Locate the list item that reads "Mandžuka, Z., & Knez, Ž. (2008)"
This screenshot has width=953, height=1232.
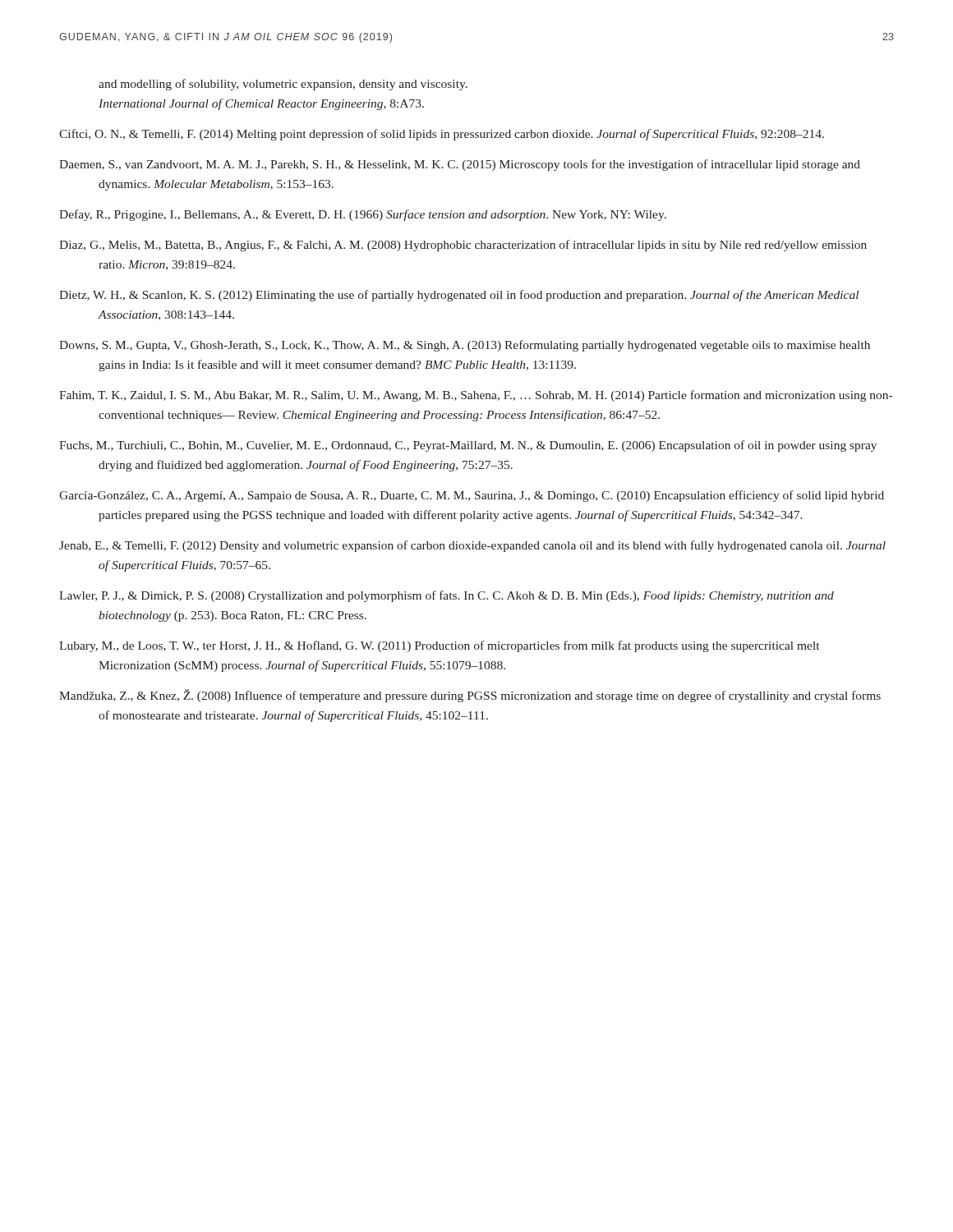point(470,705)
